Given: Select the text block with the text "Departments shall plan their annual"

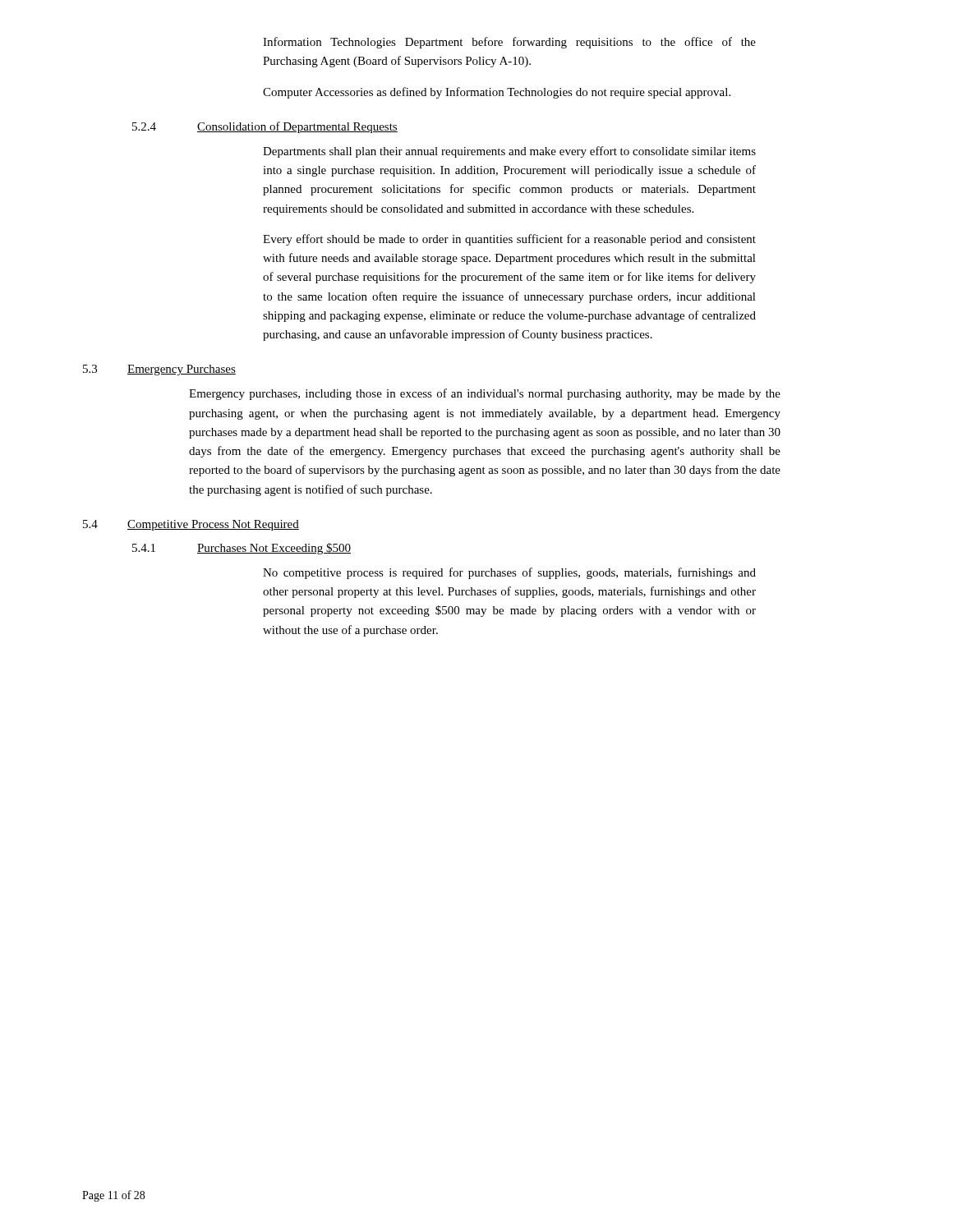Looking at the screenshot, I should coord(509,180).
